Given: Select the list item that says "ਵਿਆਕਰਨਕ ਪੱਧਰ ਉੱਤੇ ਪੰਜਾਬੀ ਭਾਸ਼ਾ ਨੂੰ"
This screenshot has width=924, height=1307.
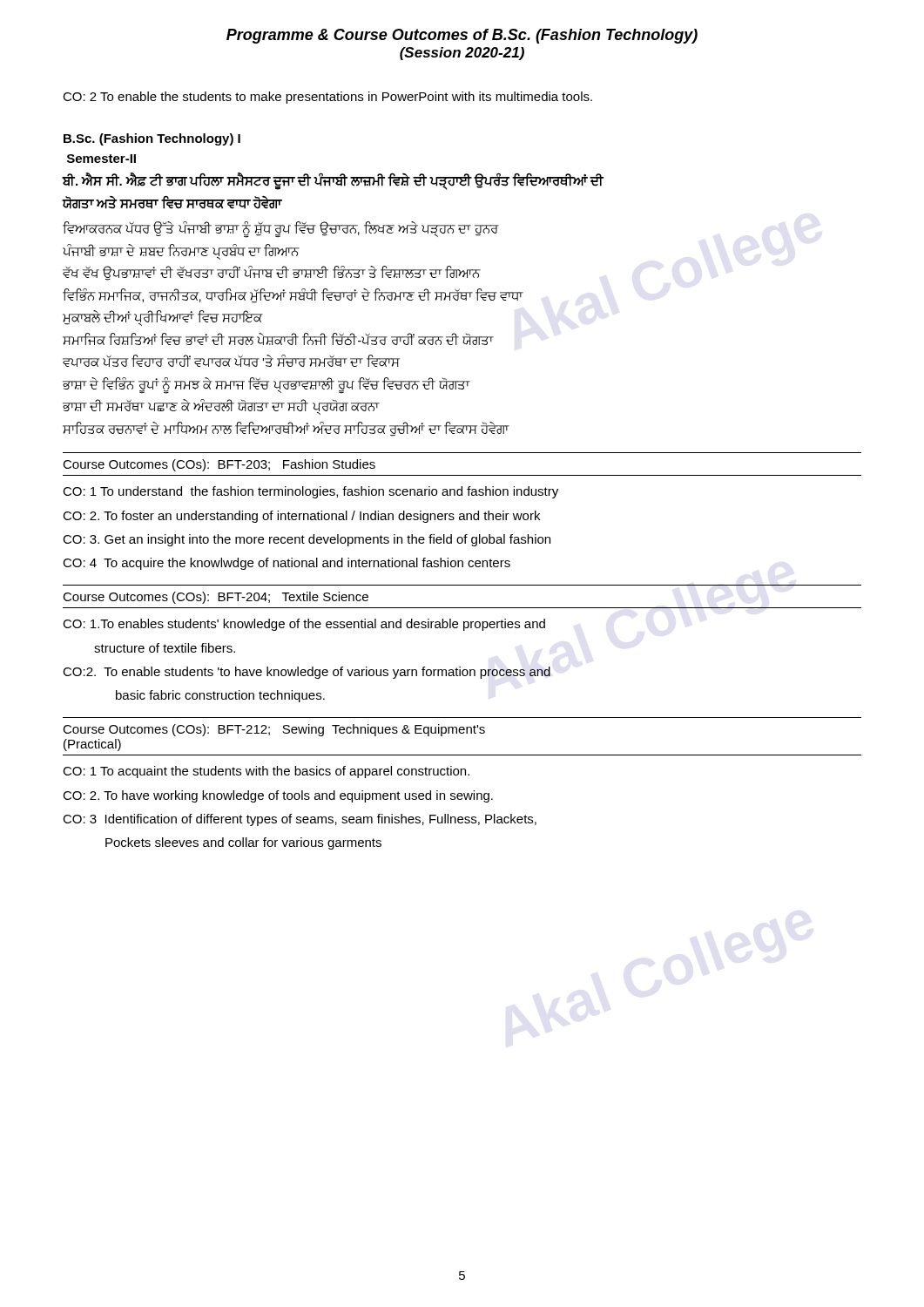Looking at the screenshot, I should pyautogui.click(x=280, y=229).
